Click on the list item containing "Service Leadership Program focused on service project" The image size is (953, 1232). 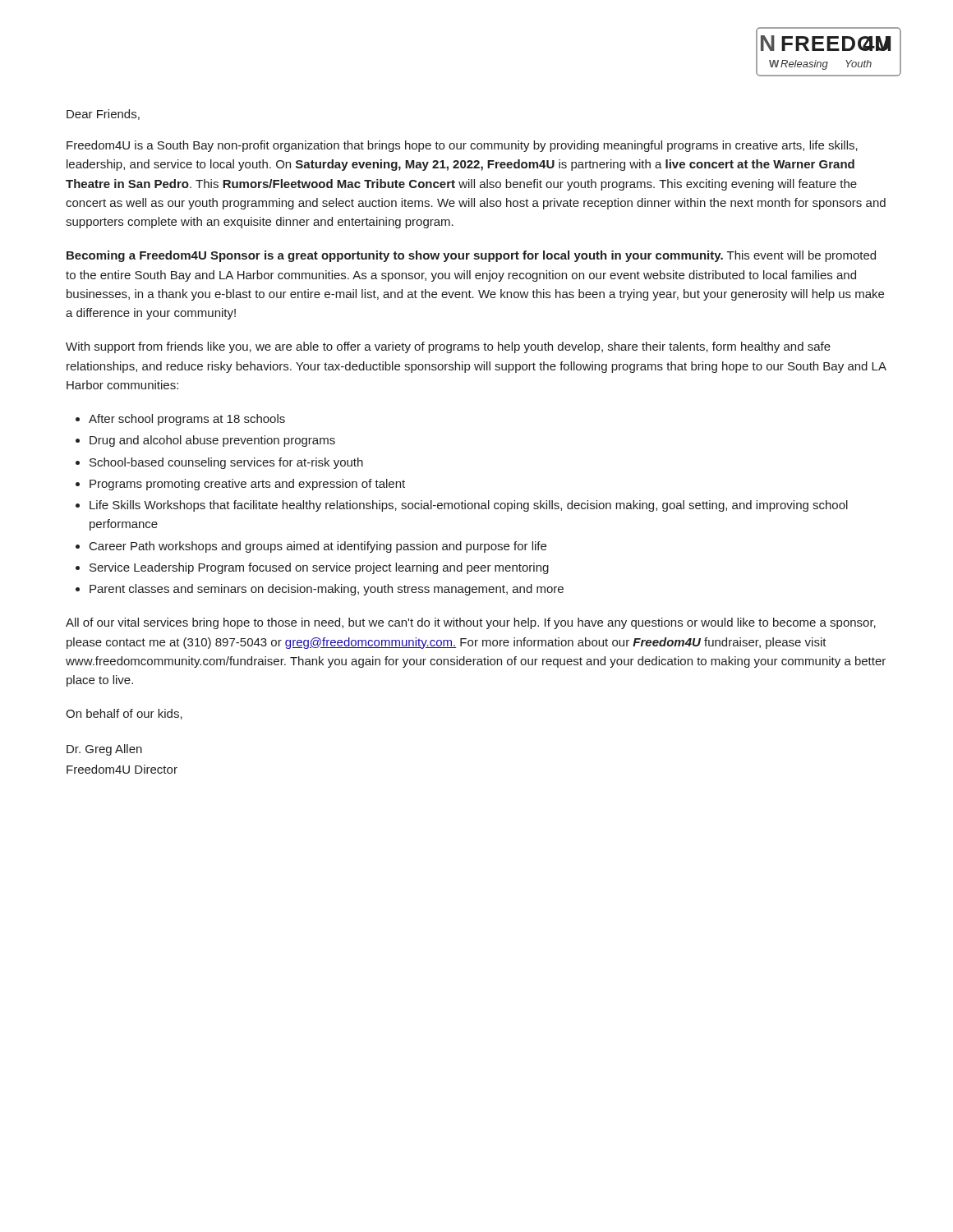point(319,567)
